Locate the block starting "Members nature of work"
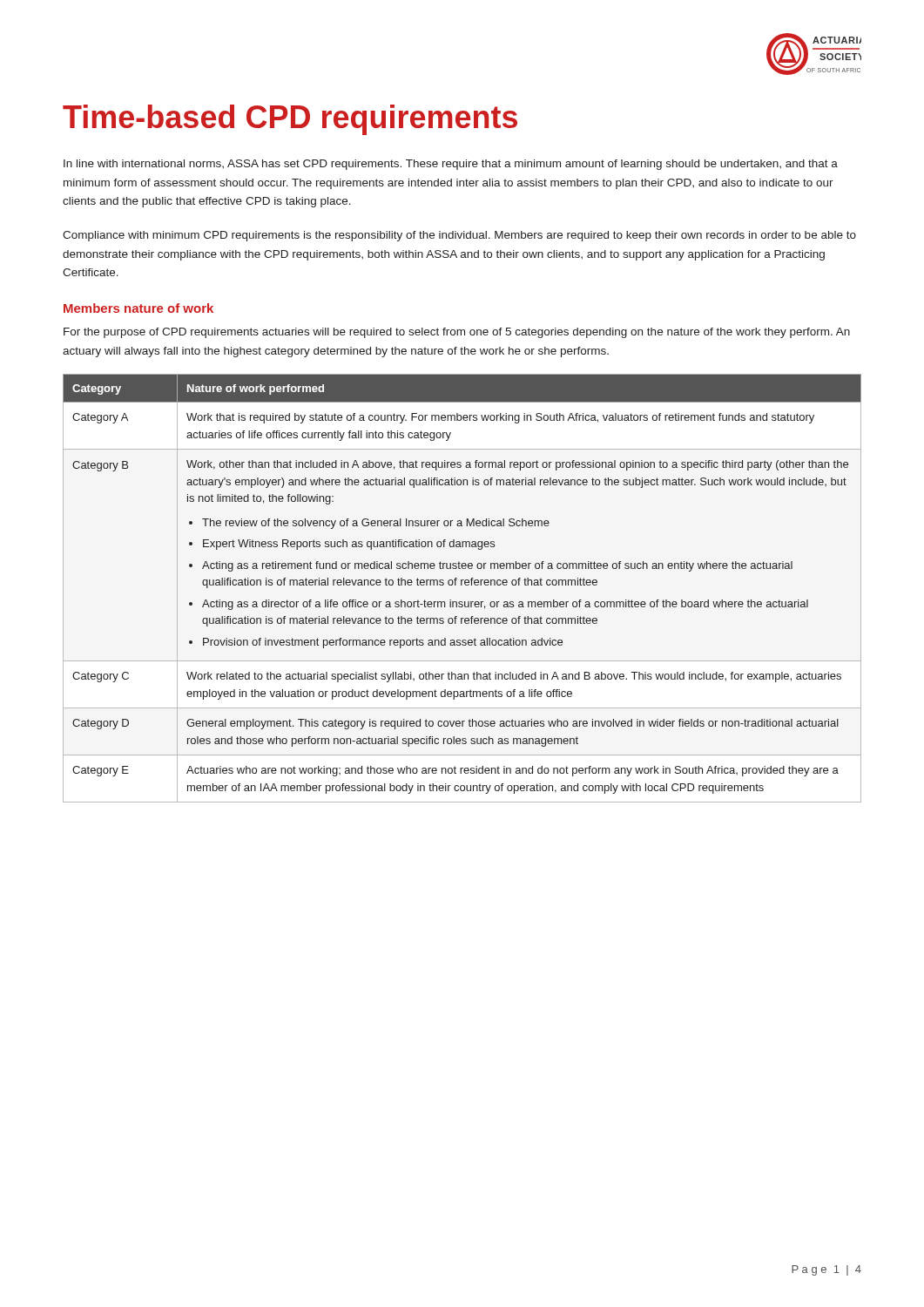 tap(138, 308)
